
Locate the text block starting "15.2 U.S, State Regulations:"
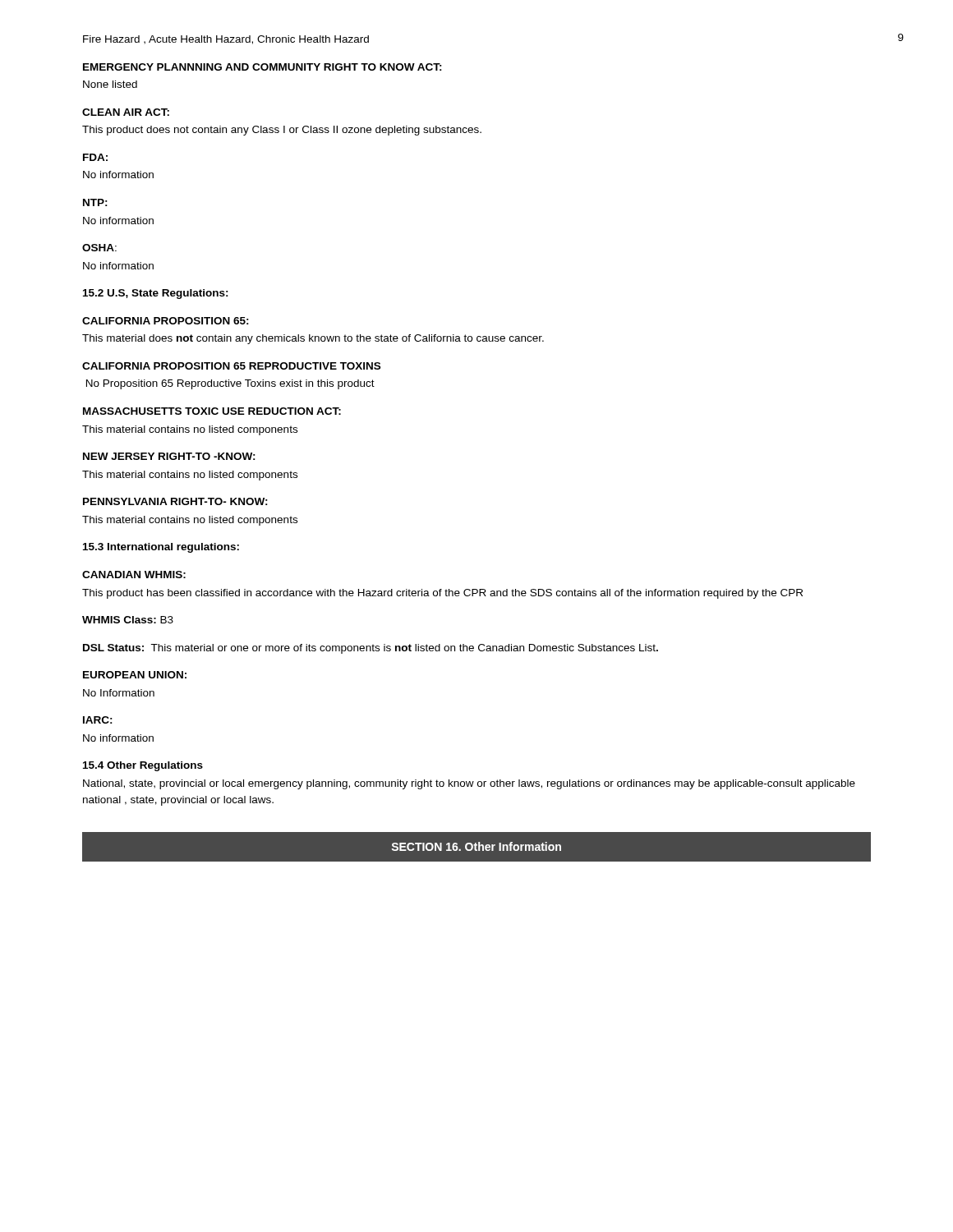155,293
